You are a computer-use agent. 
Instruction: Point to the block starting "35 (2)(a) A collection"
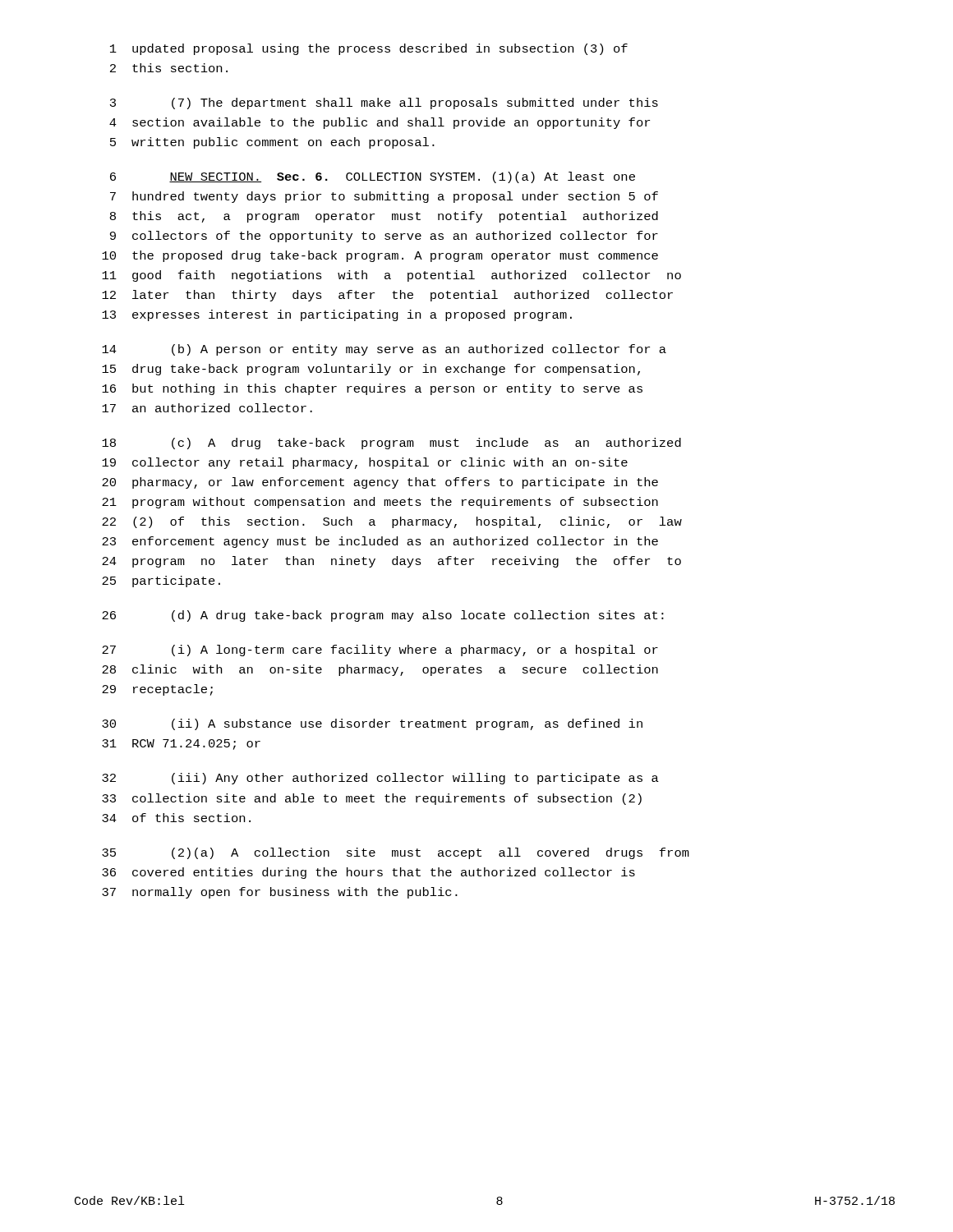(x=485, y=853)
